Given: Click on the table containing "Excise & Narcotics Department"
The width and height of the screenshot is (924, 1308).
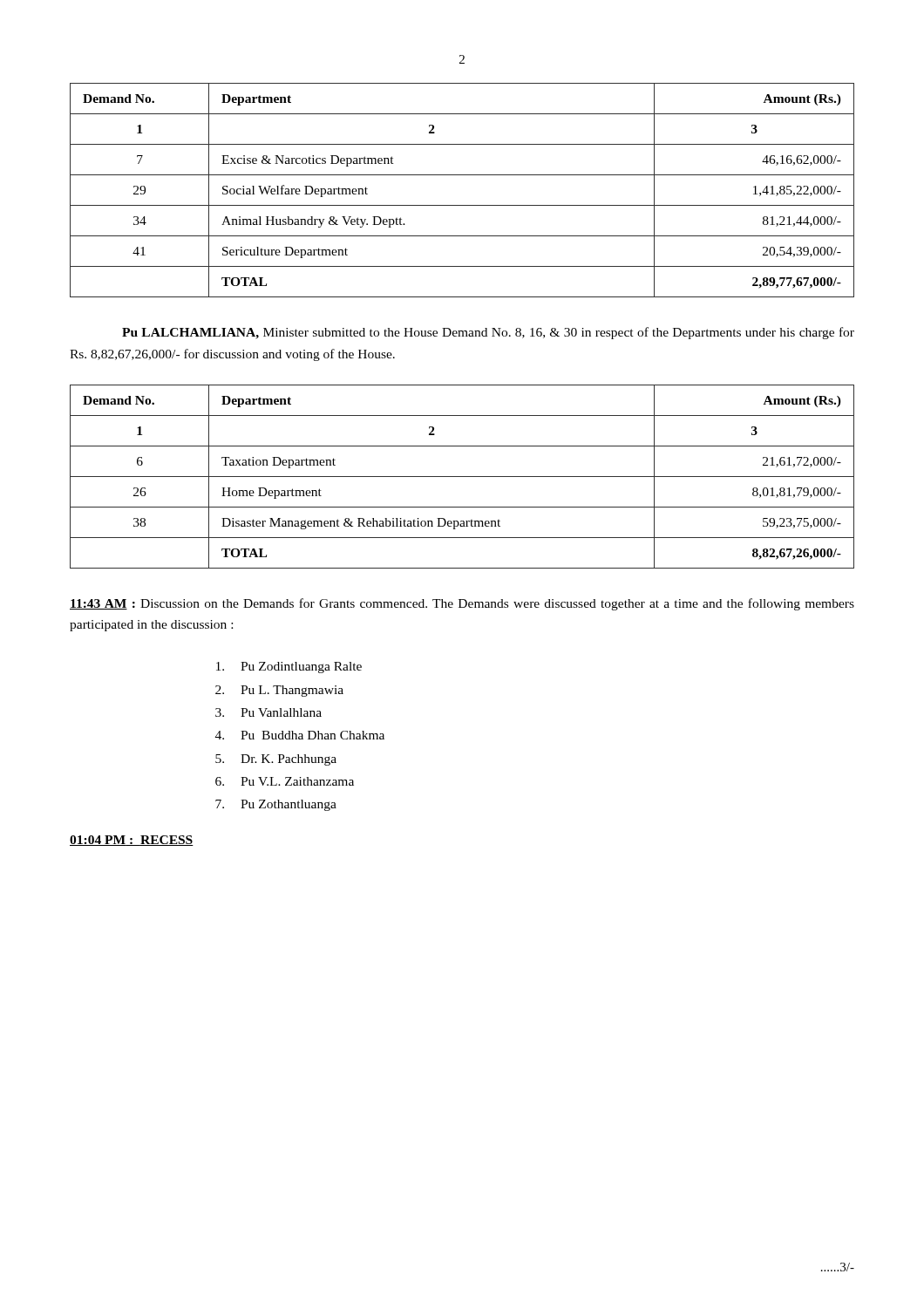Looking at the screenshot, I should point(462,190).
